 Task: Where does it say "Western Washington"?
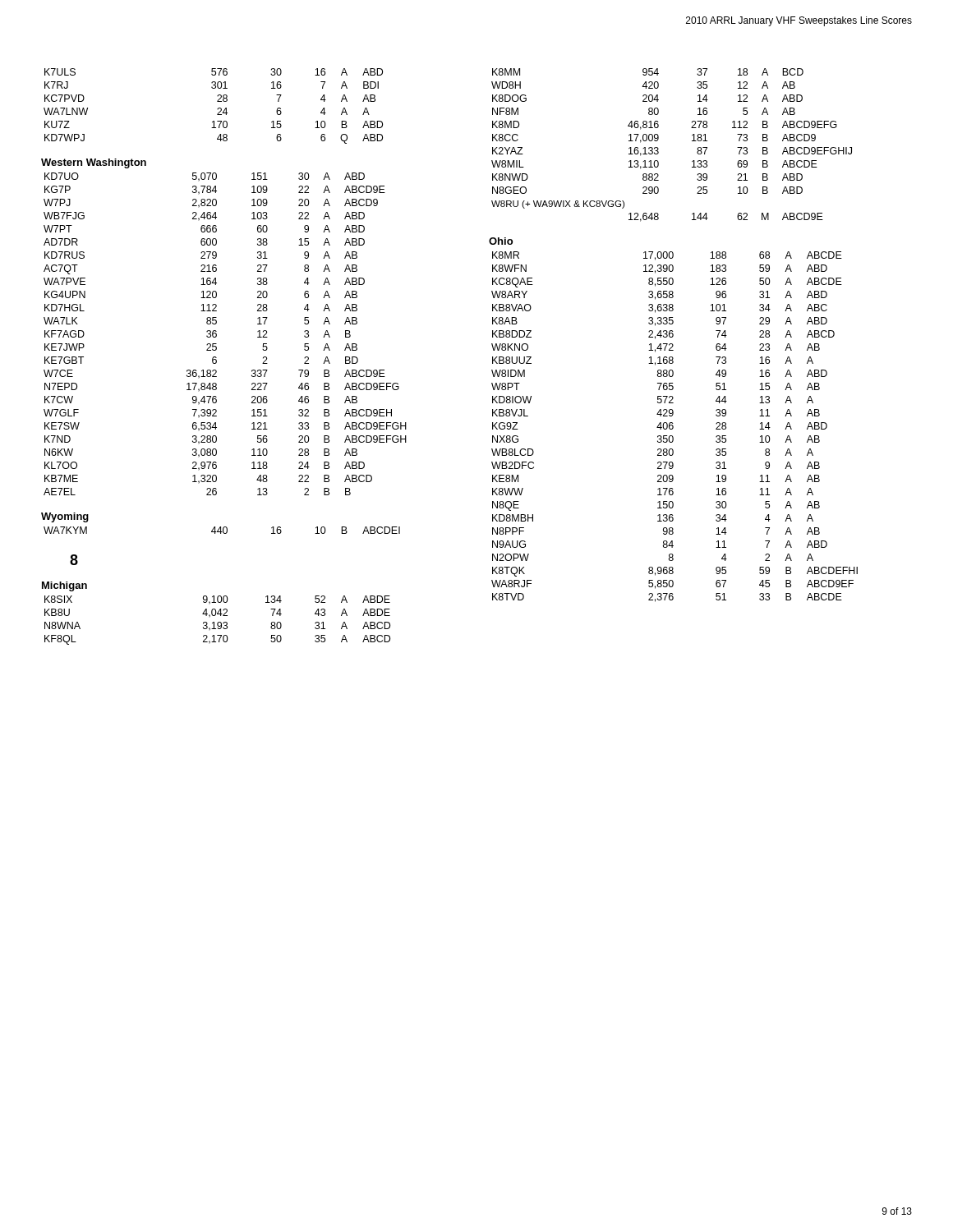(94, 162)
